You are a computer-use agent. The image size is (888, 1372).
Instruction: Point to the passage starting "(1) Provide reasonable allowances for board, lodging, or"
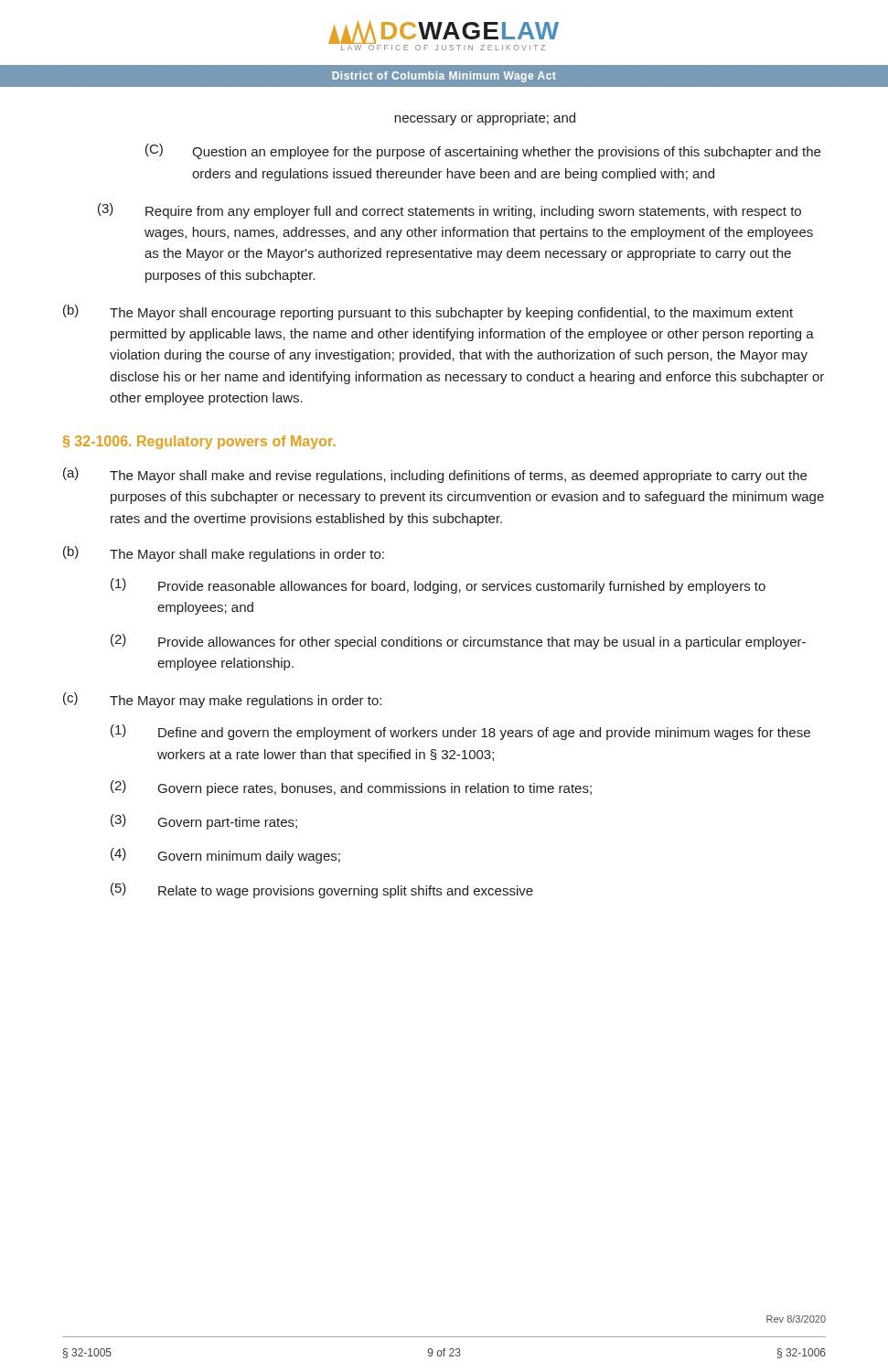(468, 597)
